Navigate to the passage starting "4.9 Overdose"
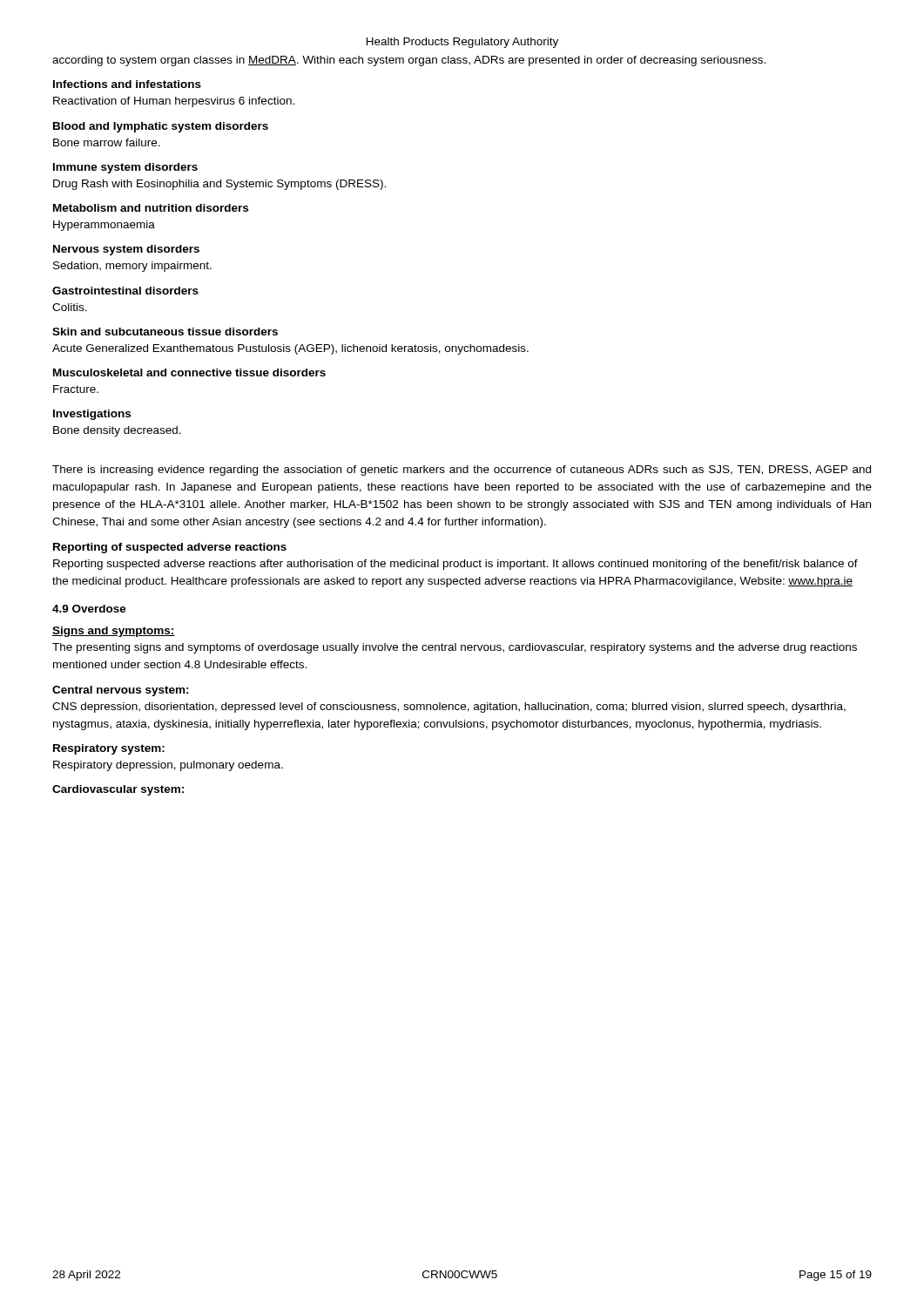The width and height of the screenshot is (924, 1307). [89, 609]
